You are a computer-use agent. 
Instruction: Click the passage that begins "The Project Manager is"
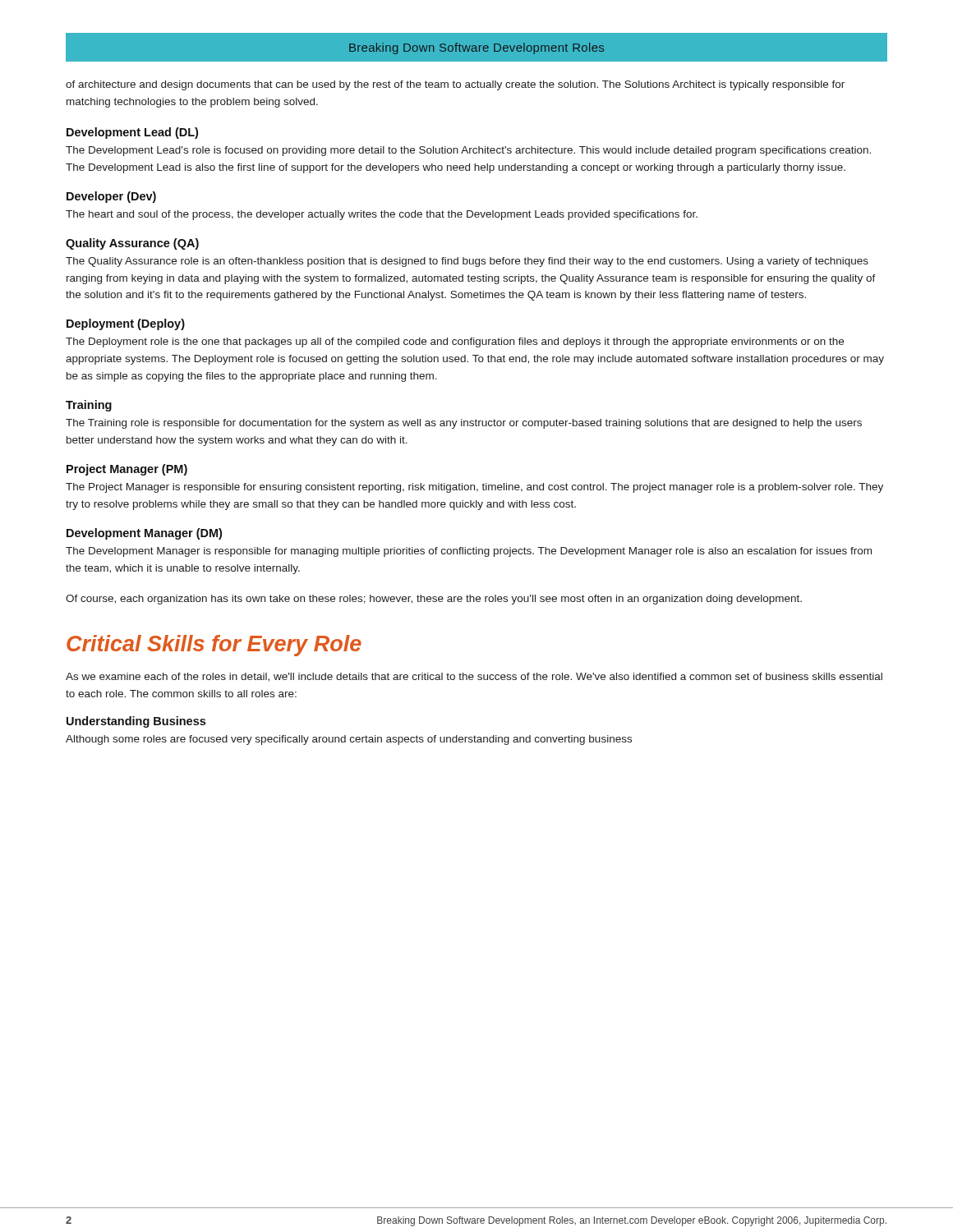(x=475, y=495)
